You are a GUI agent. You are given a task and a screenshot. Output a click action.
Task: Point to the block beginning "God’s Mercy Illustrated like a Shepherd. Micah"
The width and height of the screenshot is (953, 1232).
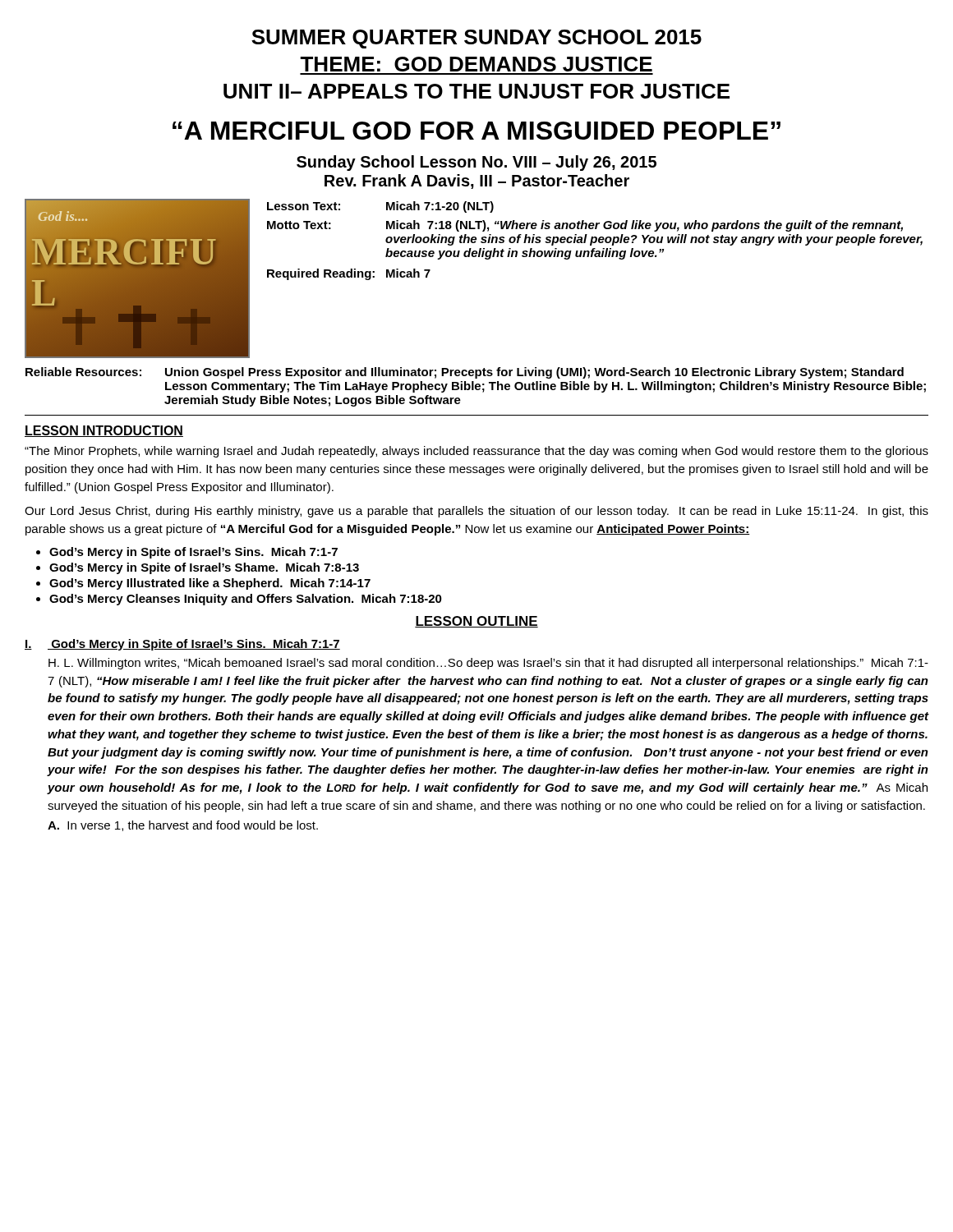210,583
